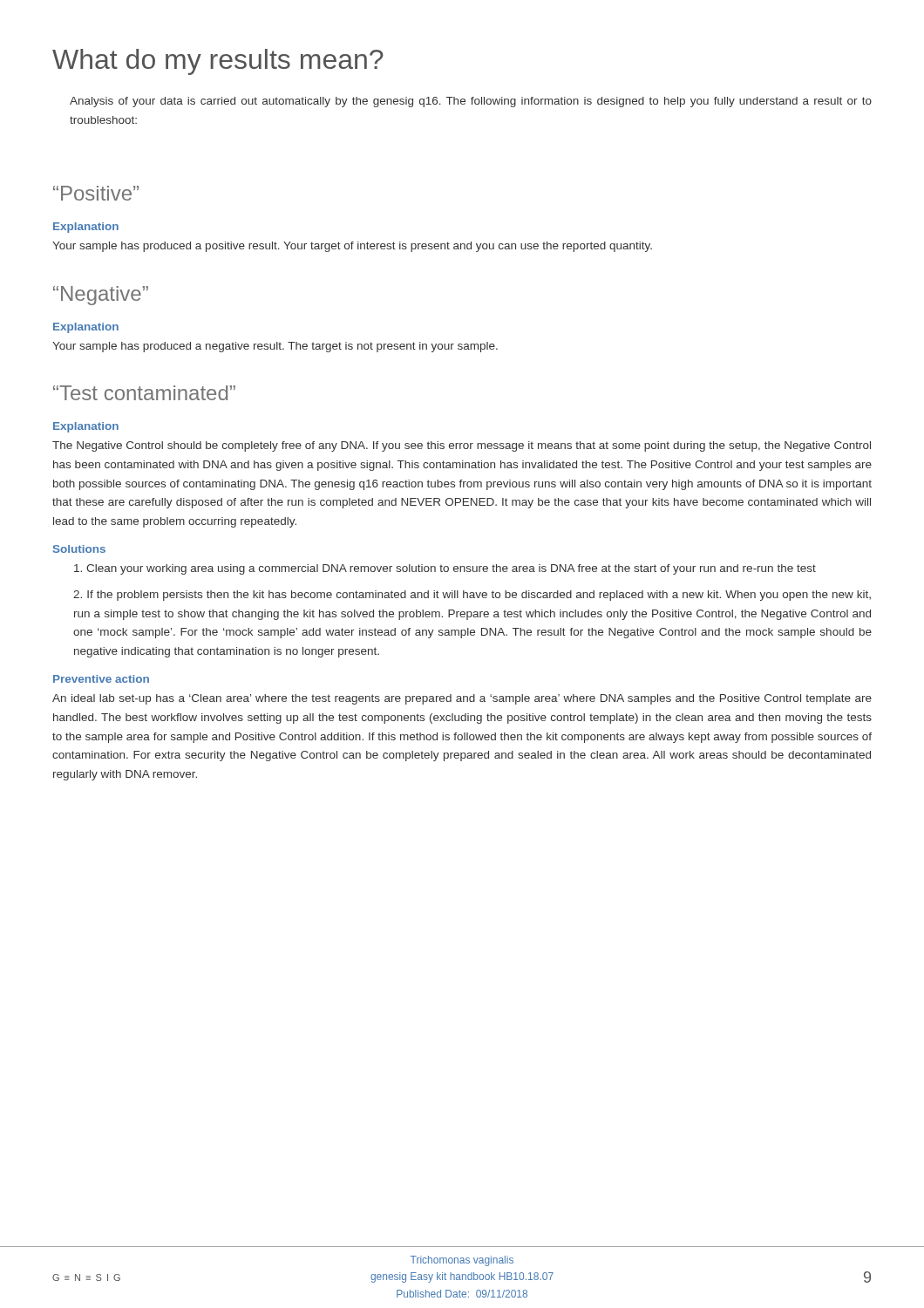Select the section header containing "Preventive action"
Screen dimensions: 1308x924
pyautogui.click(x=101, y=679)
